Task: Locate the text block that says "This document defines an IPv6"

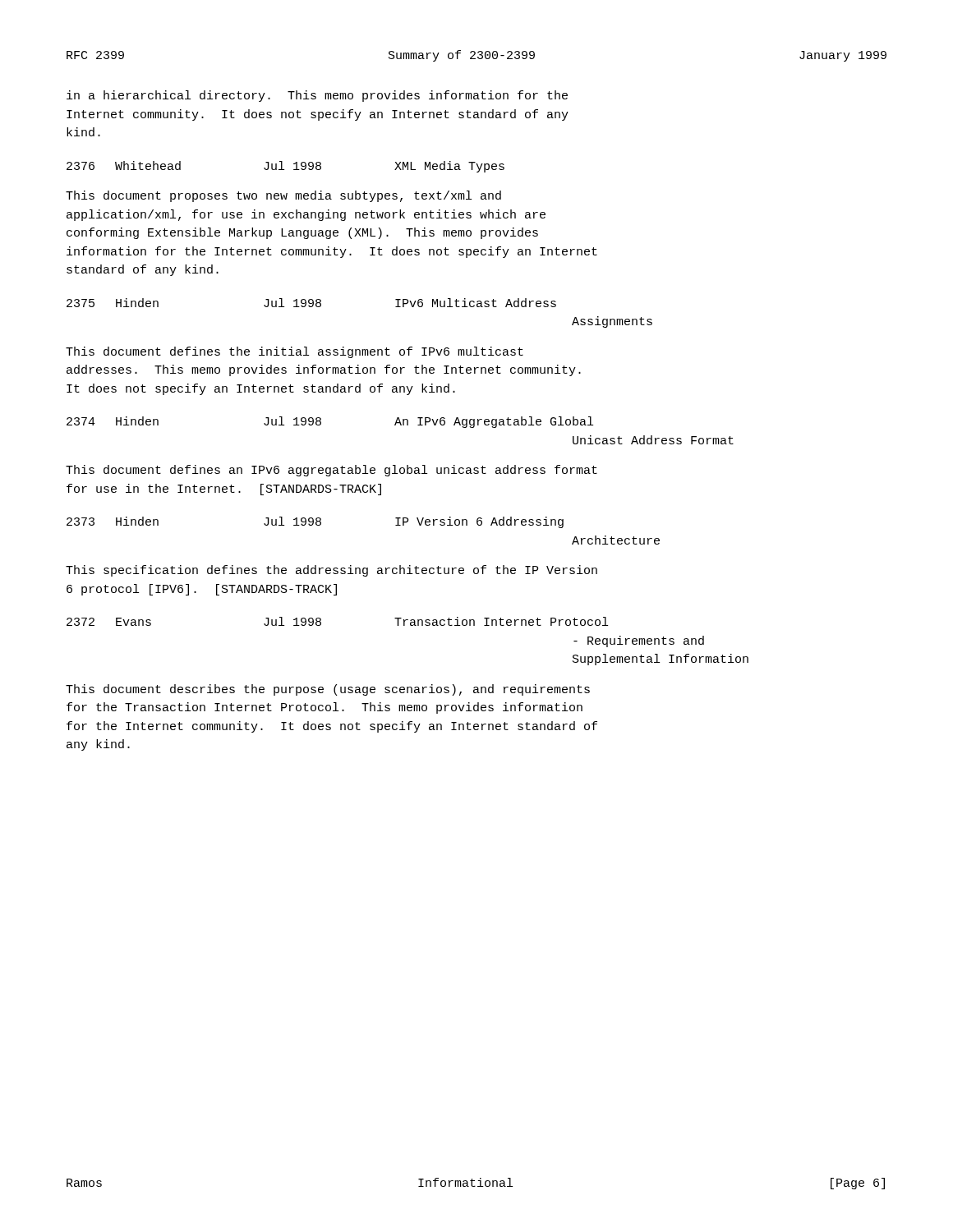Action: tap(332, 480)
